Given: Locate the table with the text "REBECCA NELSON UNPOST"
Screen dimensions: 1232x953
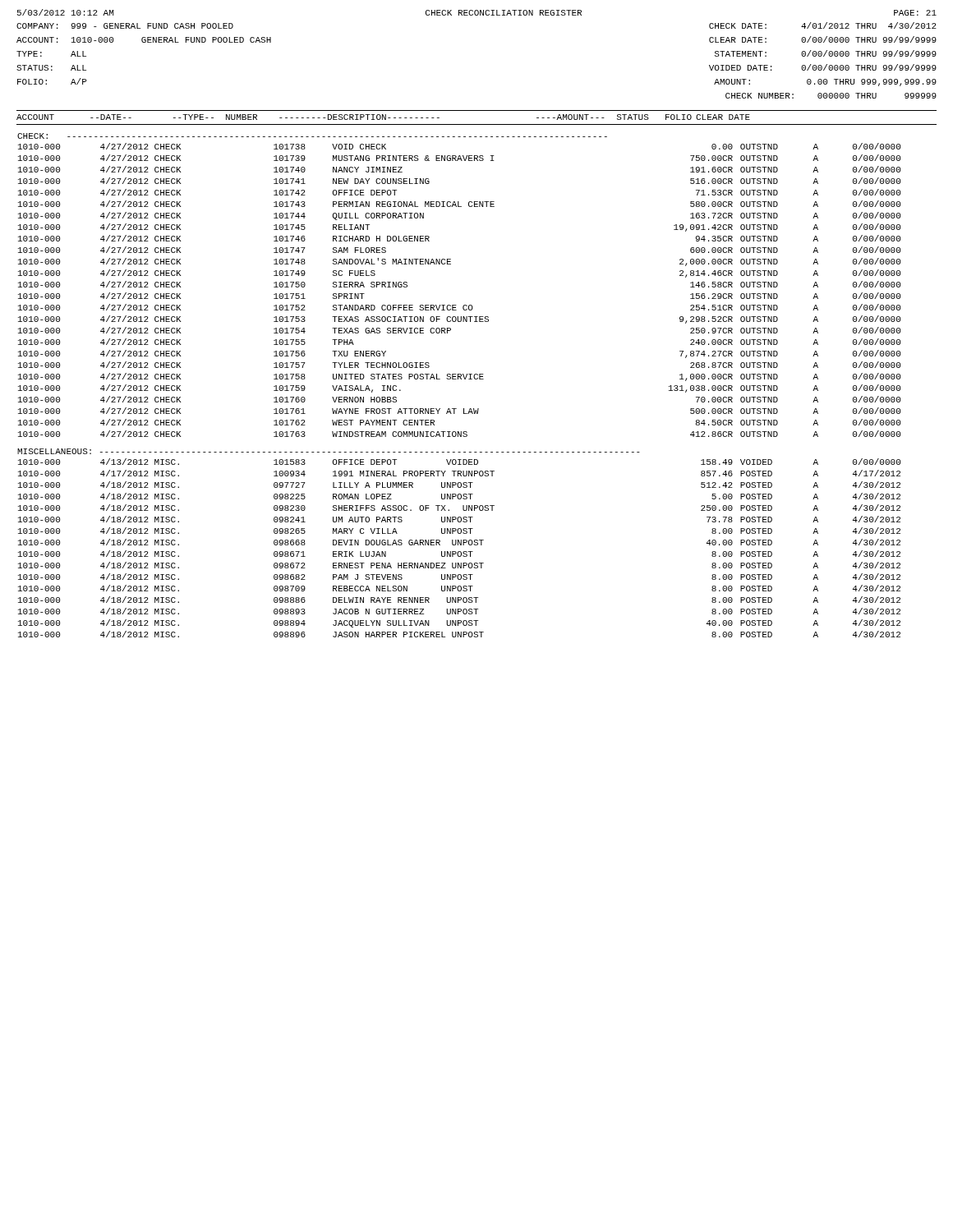Looking at the screenshot, I should point(476,385).
